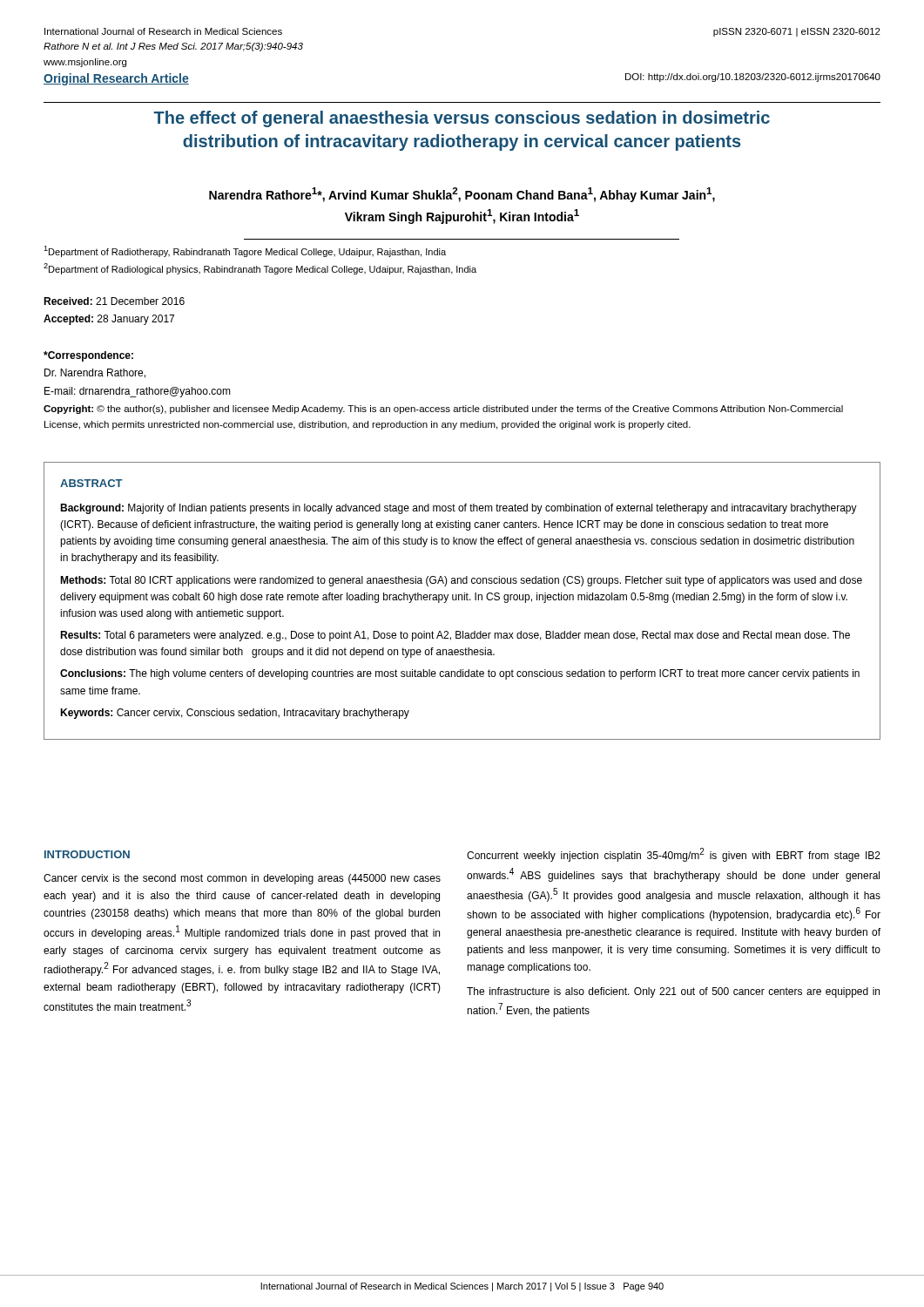The height and width of the screenshot is (1307, 924).
Task: Select the text block with the text "Concurrent weekly injection cisplatin"
Action: (x=674, y=933)
